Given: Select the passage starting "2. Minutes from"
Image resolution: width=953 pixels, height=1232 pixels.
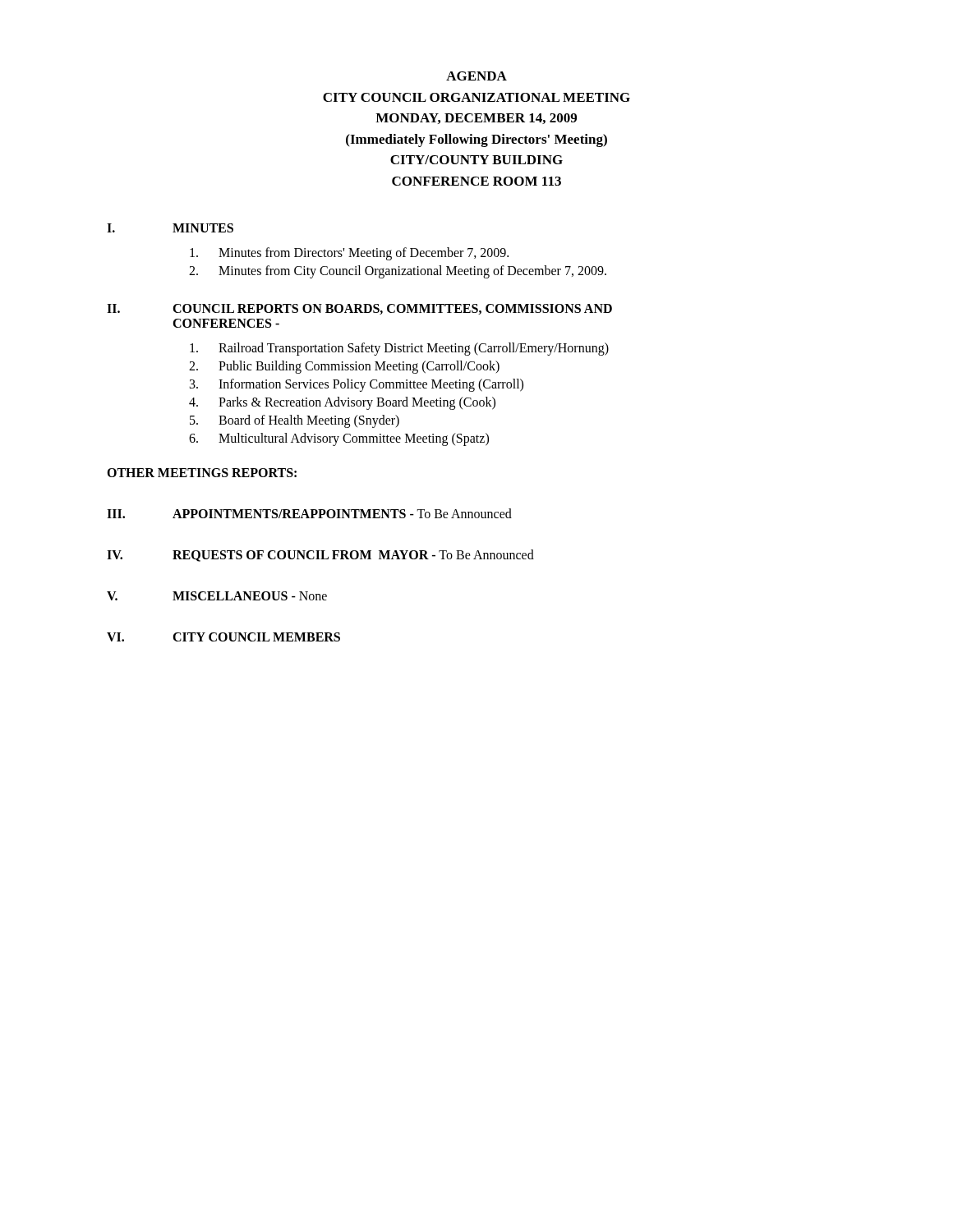Looking at the screenshot, I should (518, 271).
